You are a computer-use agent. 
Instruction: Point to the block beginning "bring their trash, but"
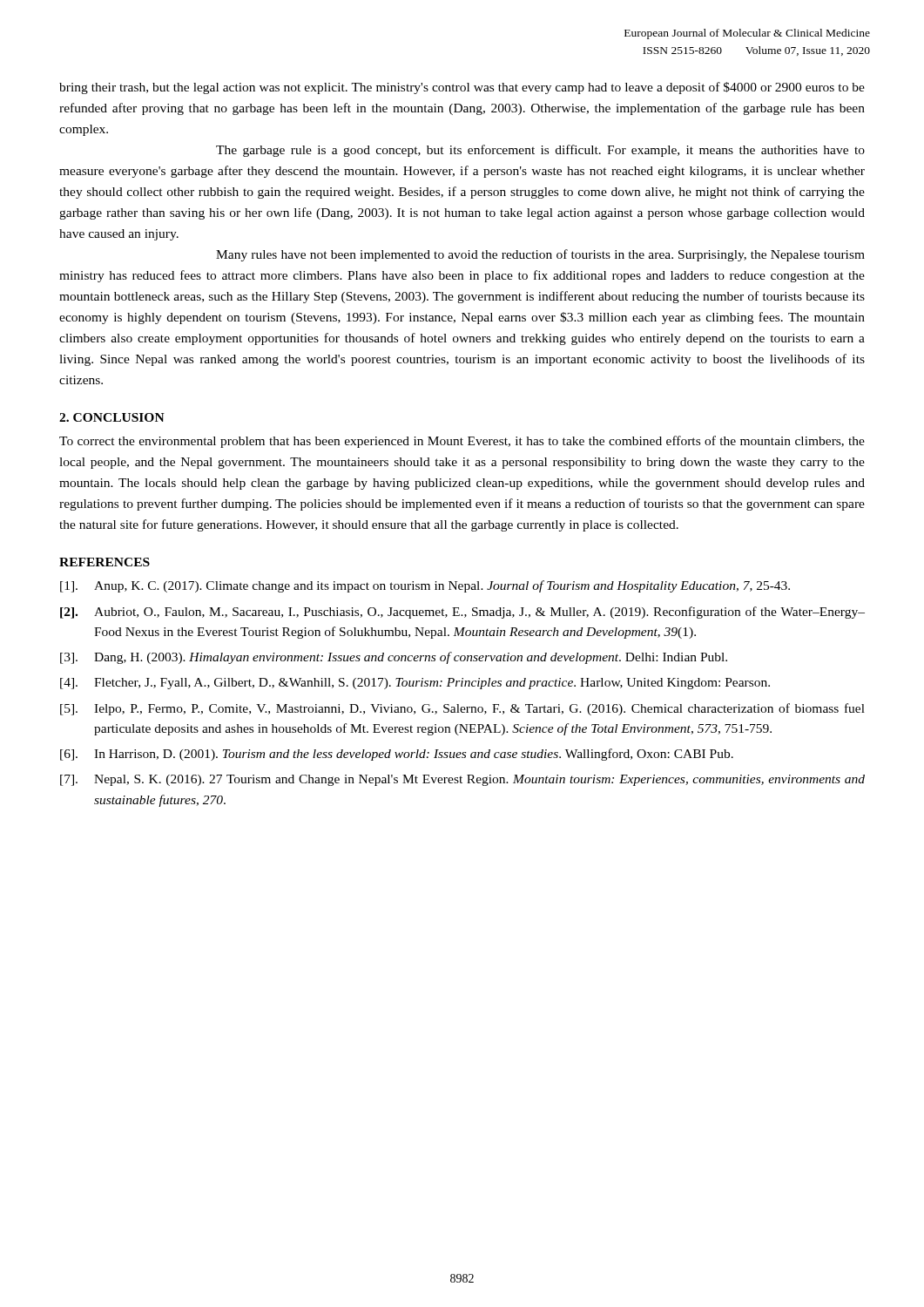pyautogui.click(x=462, y=108)
